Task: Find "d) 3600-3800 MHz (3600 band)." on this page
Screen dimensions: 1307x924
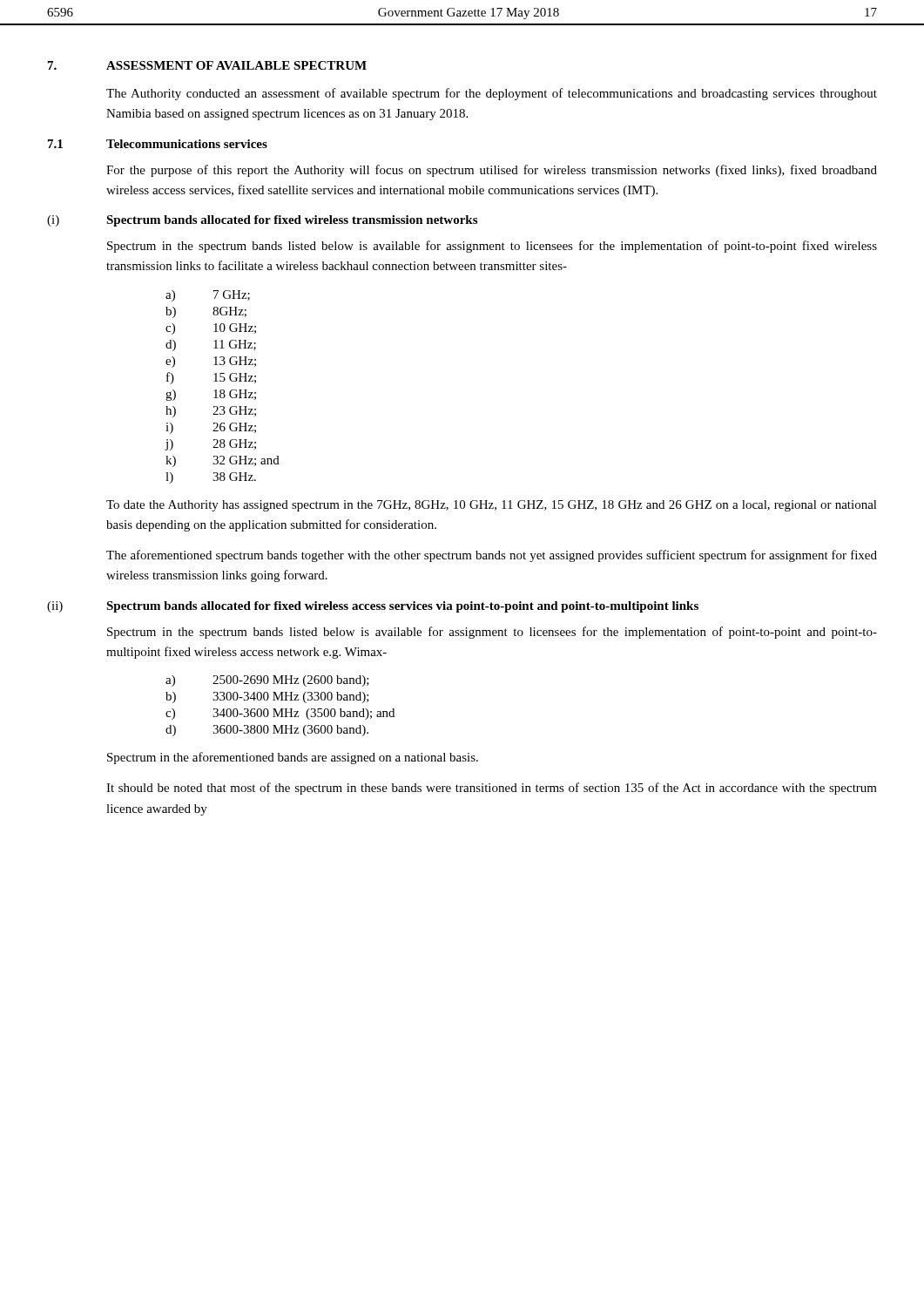Action: coord(267,730)
